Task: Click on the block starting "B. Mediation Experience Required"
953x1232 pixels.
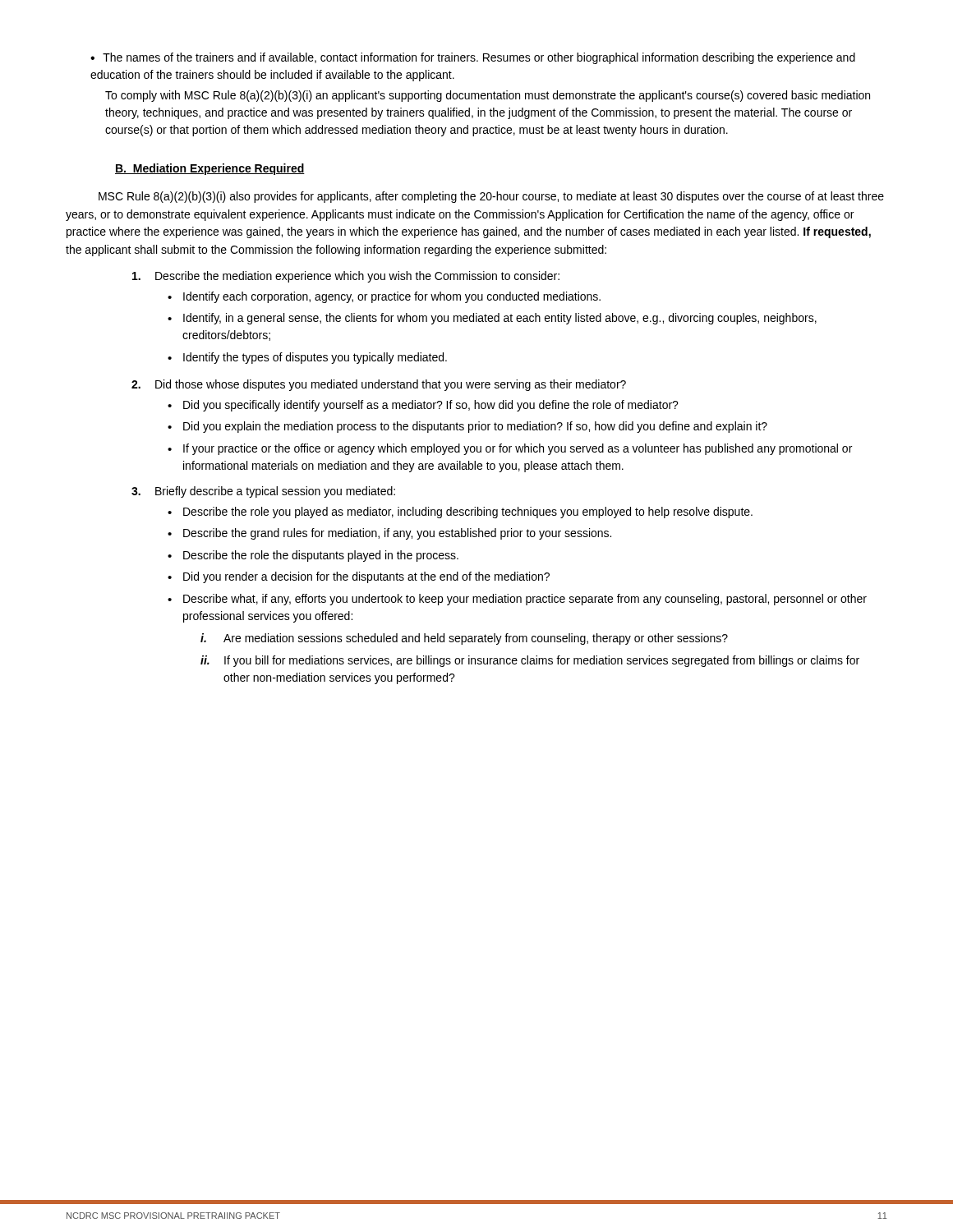Action: (x=210, y=168)
